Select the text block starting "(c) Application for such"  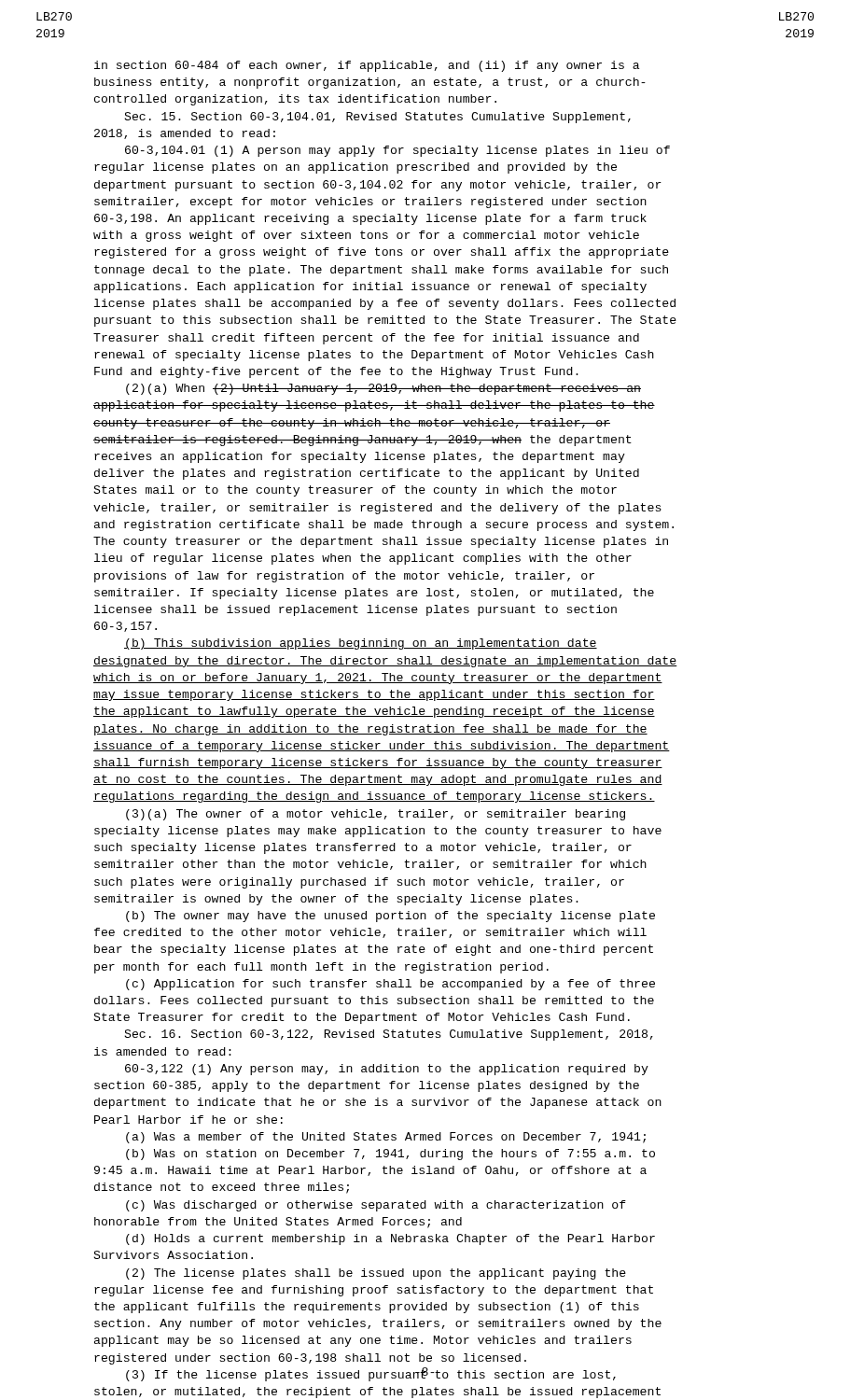click(375, 1001)
